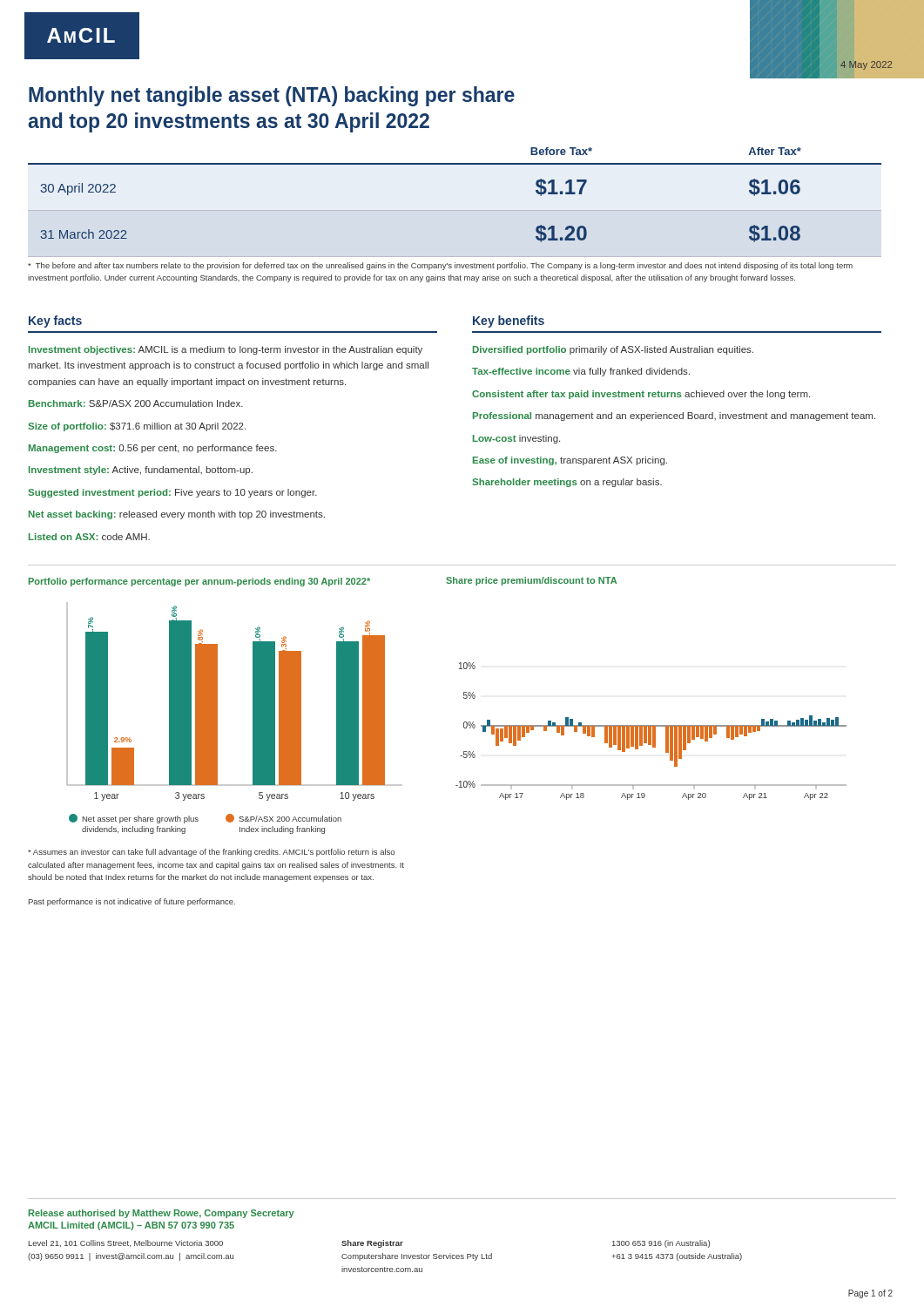Click on the table containing "30 April 2022"
This screenshot has height=1307, width=924.
pos(455,198)
